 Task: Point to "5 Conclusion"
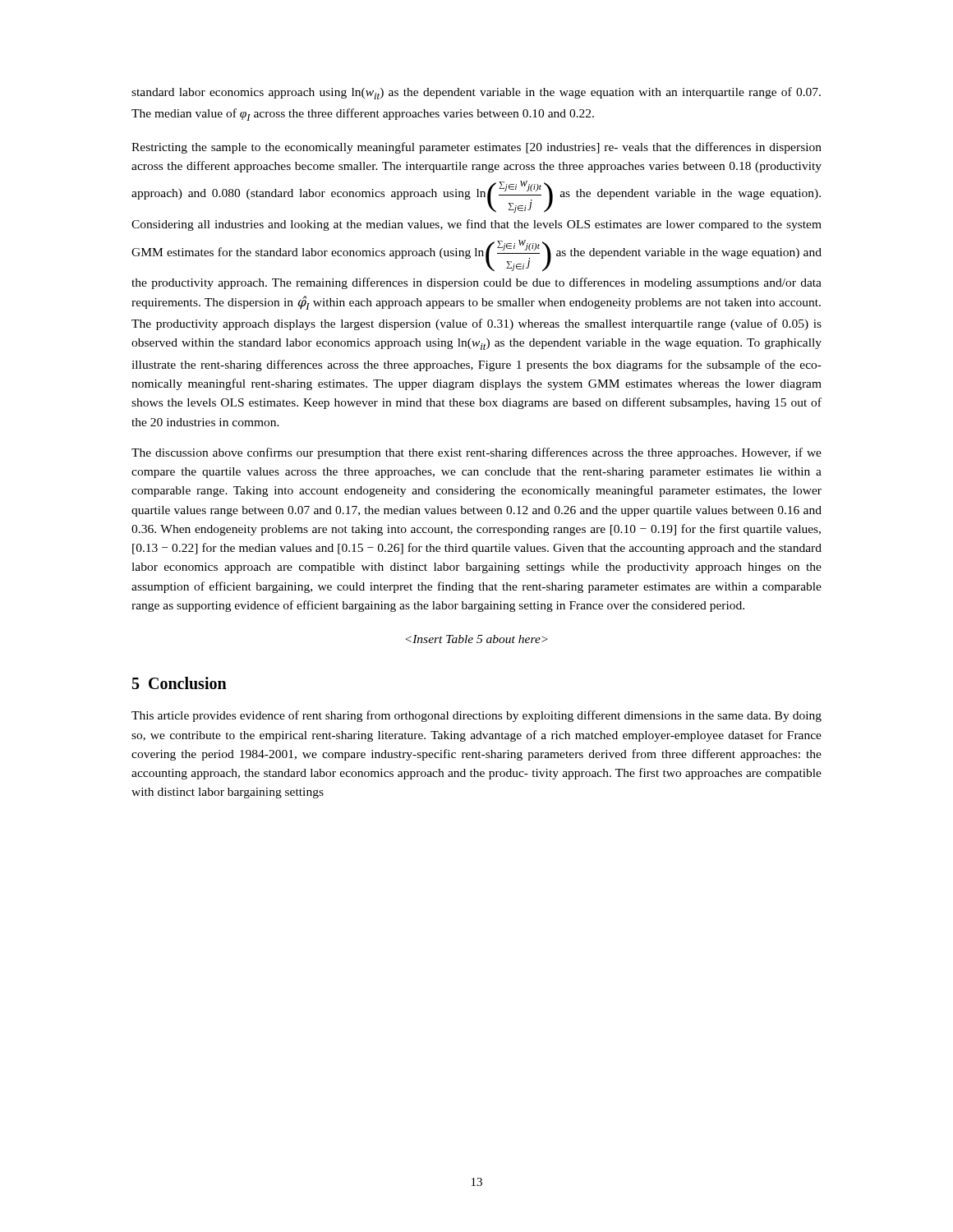(x=179, y=684)
